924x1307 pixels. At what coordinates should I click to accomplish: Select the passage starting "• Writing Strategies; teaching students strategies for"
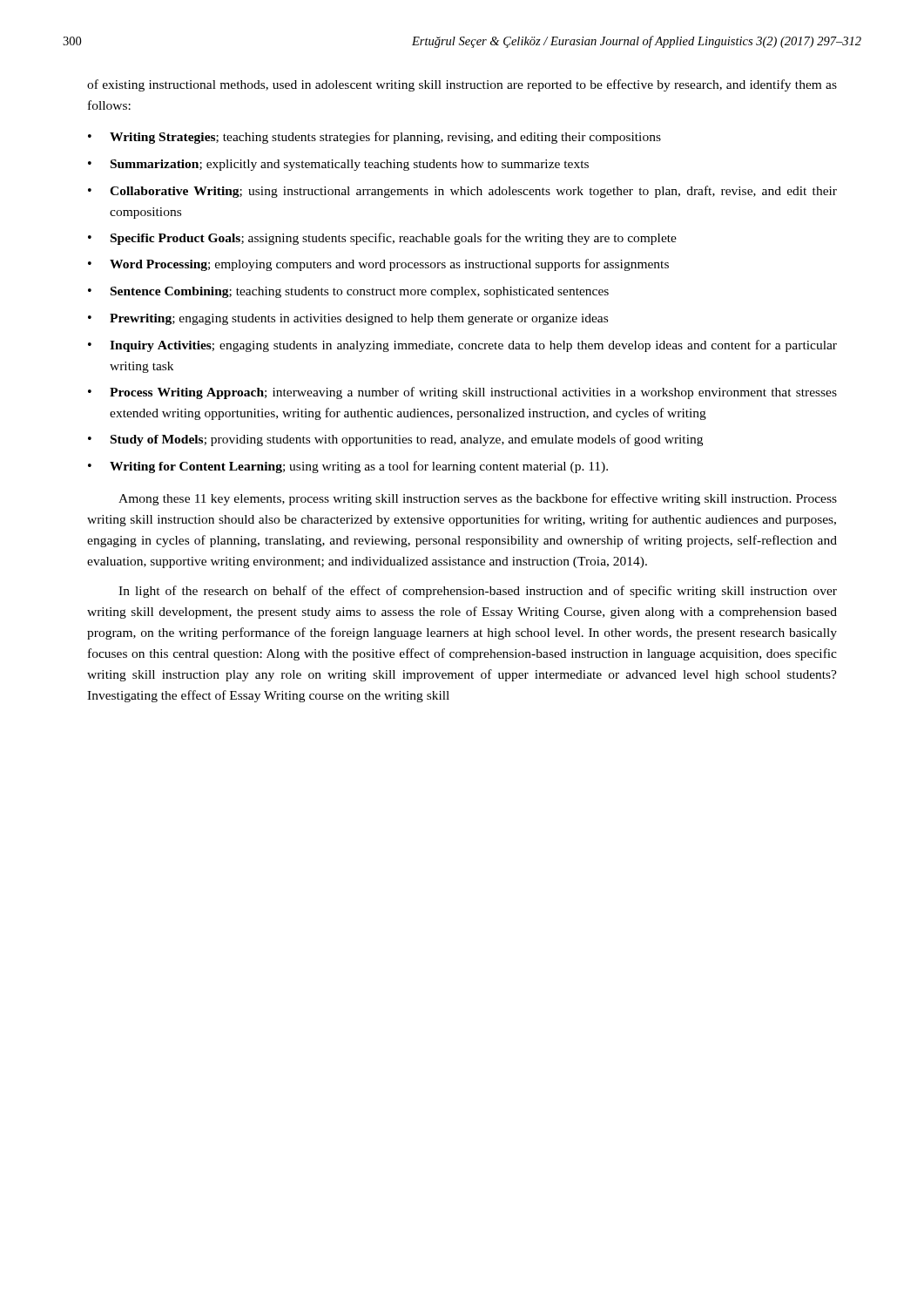click(x=462, y=137)
